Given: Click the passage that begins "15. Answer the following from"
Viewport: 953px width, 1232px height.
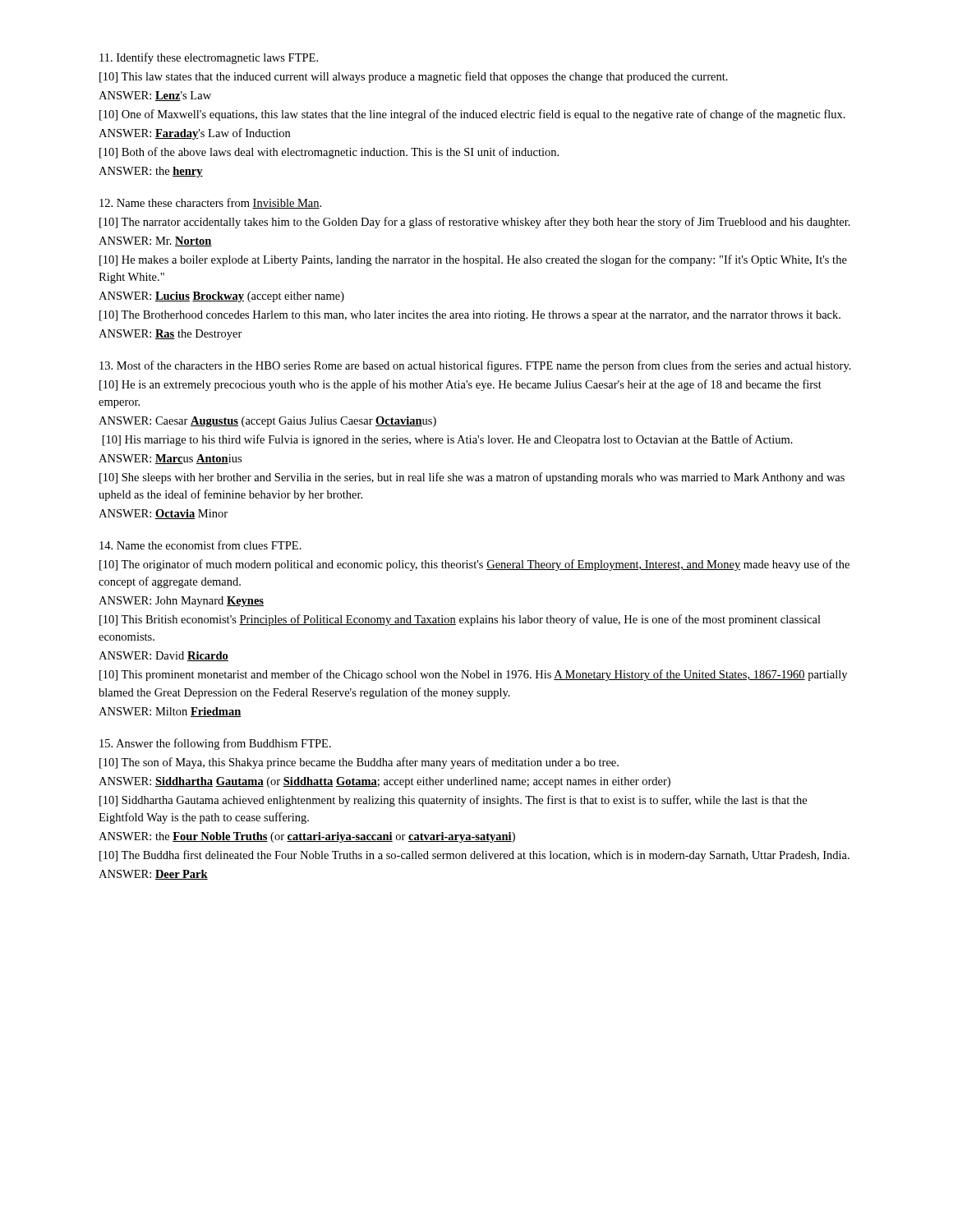Looking at the screenshot, I should [x=476, y=809].
